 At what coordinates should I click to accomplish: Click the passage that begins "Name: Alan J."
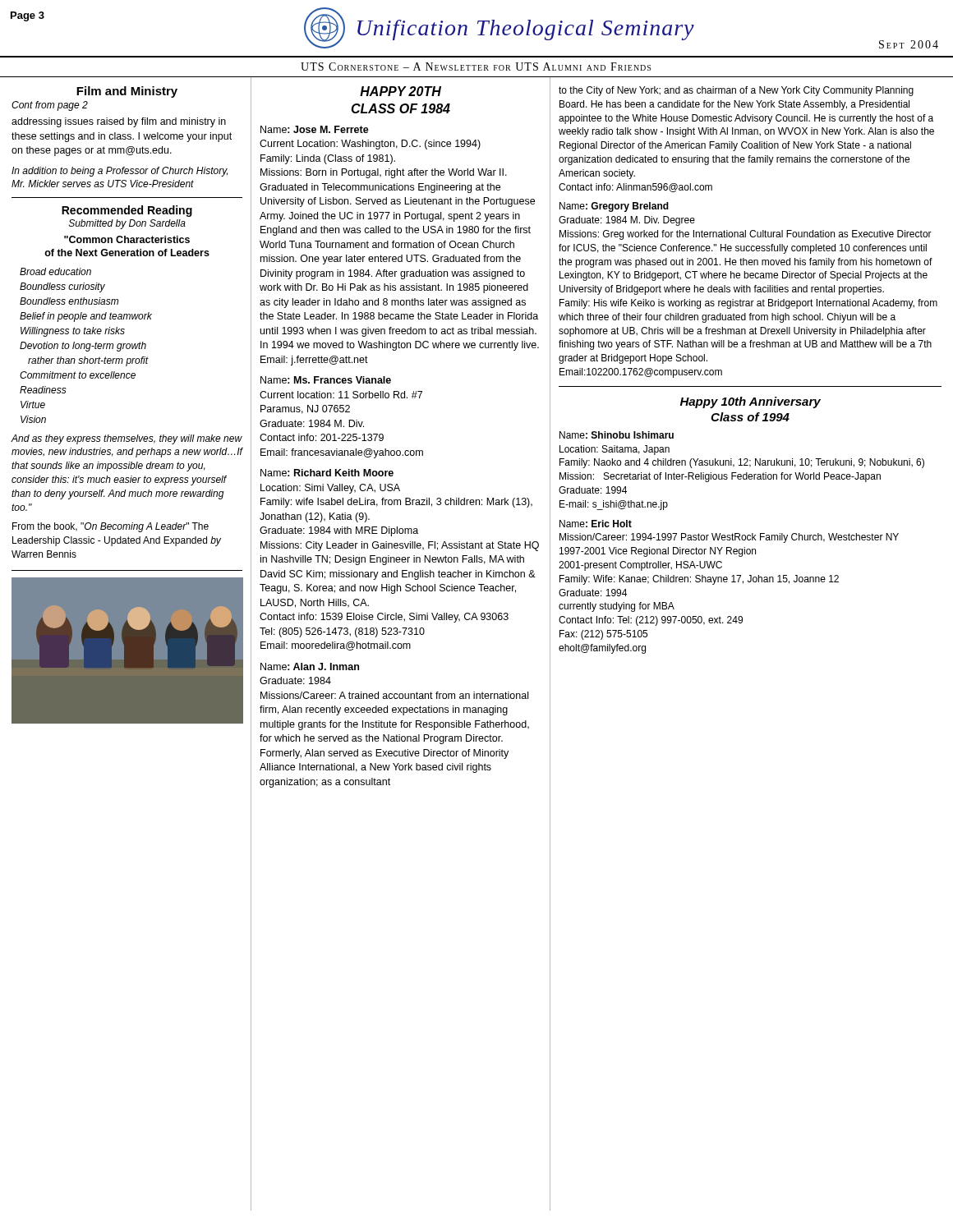(x=395, y=724)
